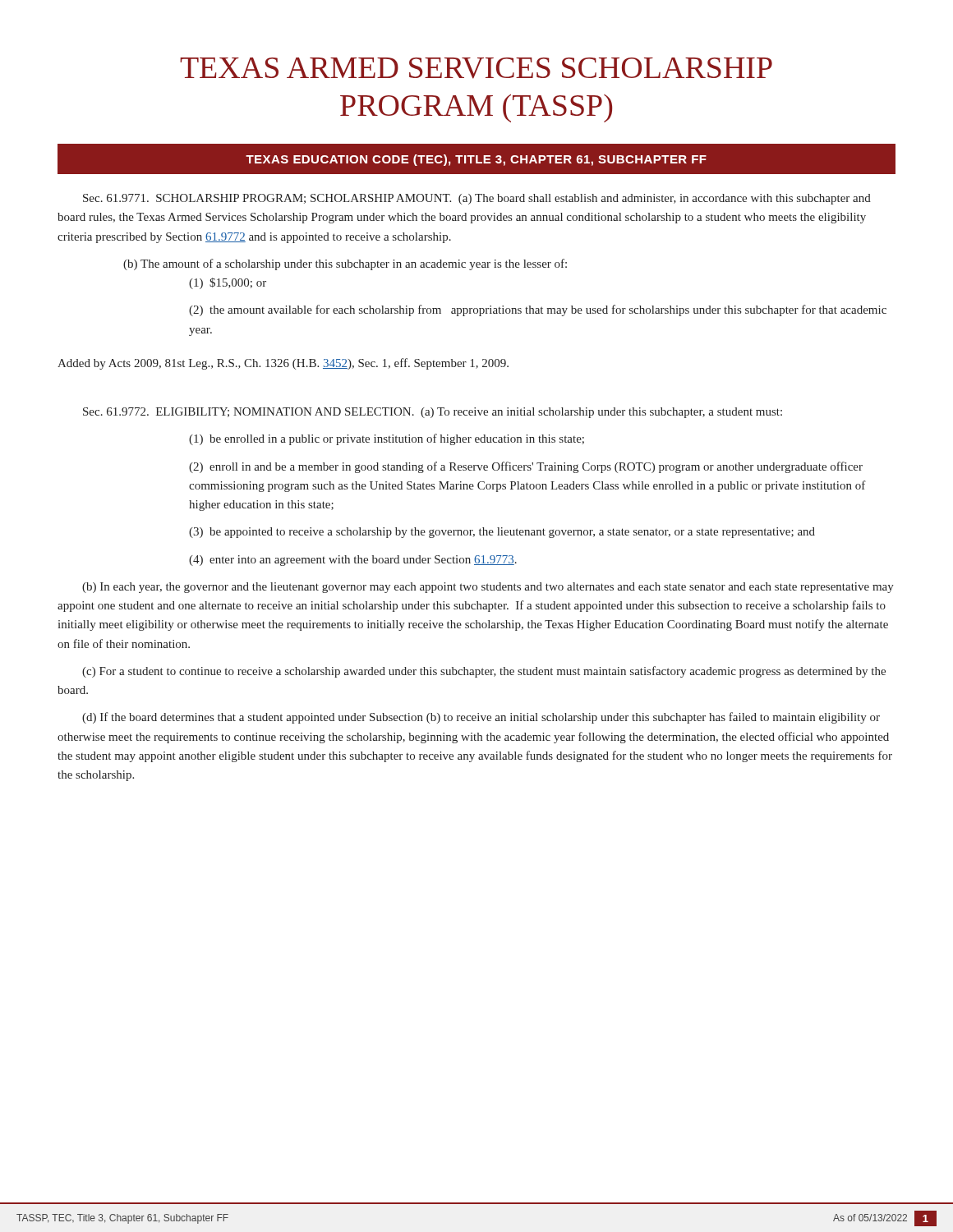This screenshot has height=1232, width=953.
Task: Point to the block beginning "Sec. 61.9771. SCHOLARSHIP PROGRAM;"
Action: coord(464,217)
